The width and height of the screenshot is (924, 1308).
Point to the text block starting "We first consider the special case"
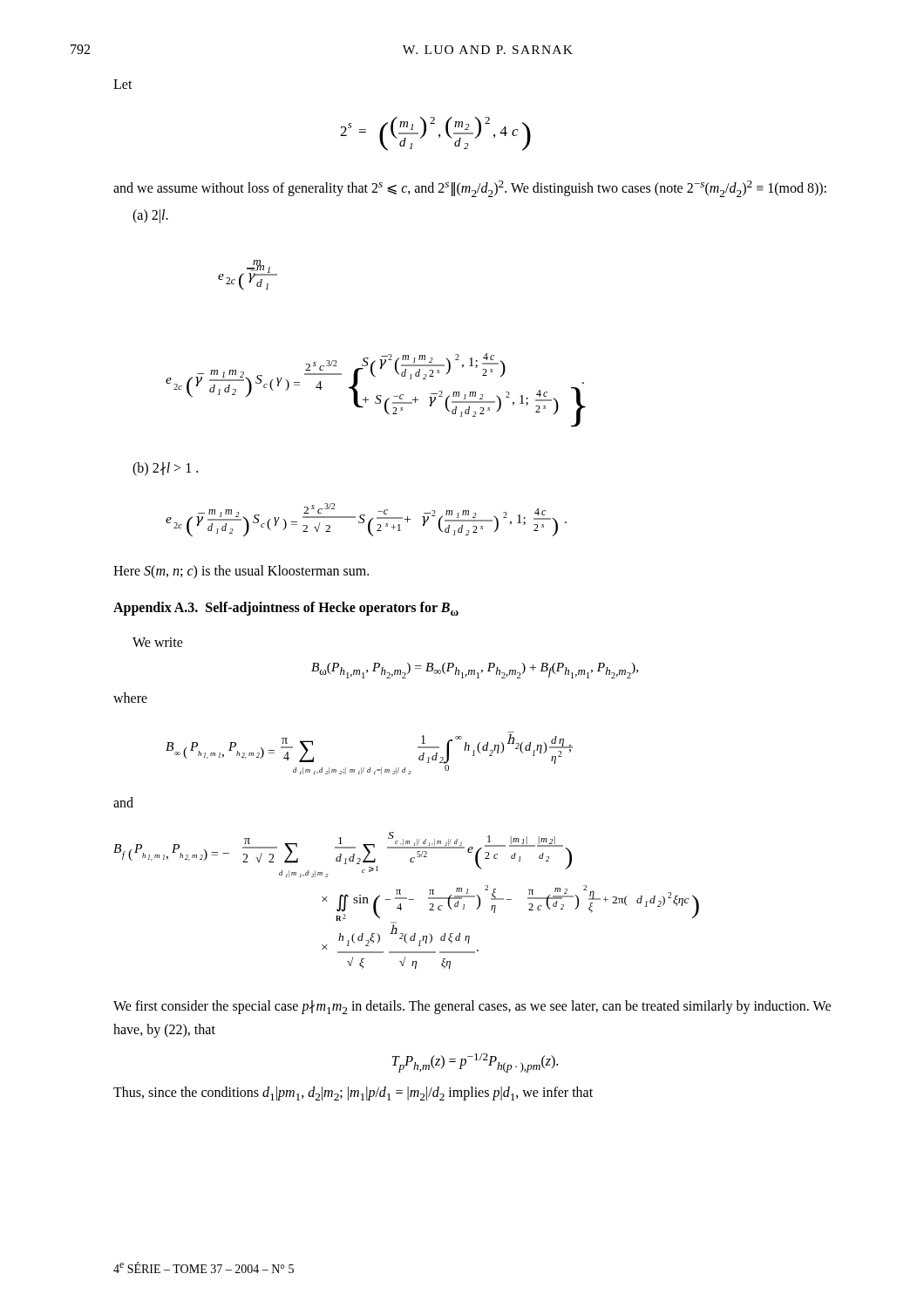coord(472,1018)
